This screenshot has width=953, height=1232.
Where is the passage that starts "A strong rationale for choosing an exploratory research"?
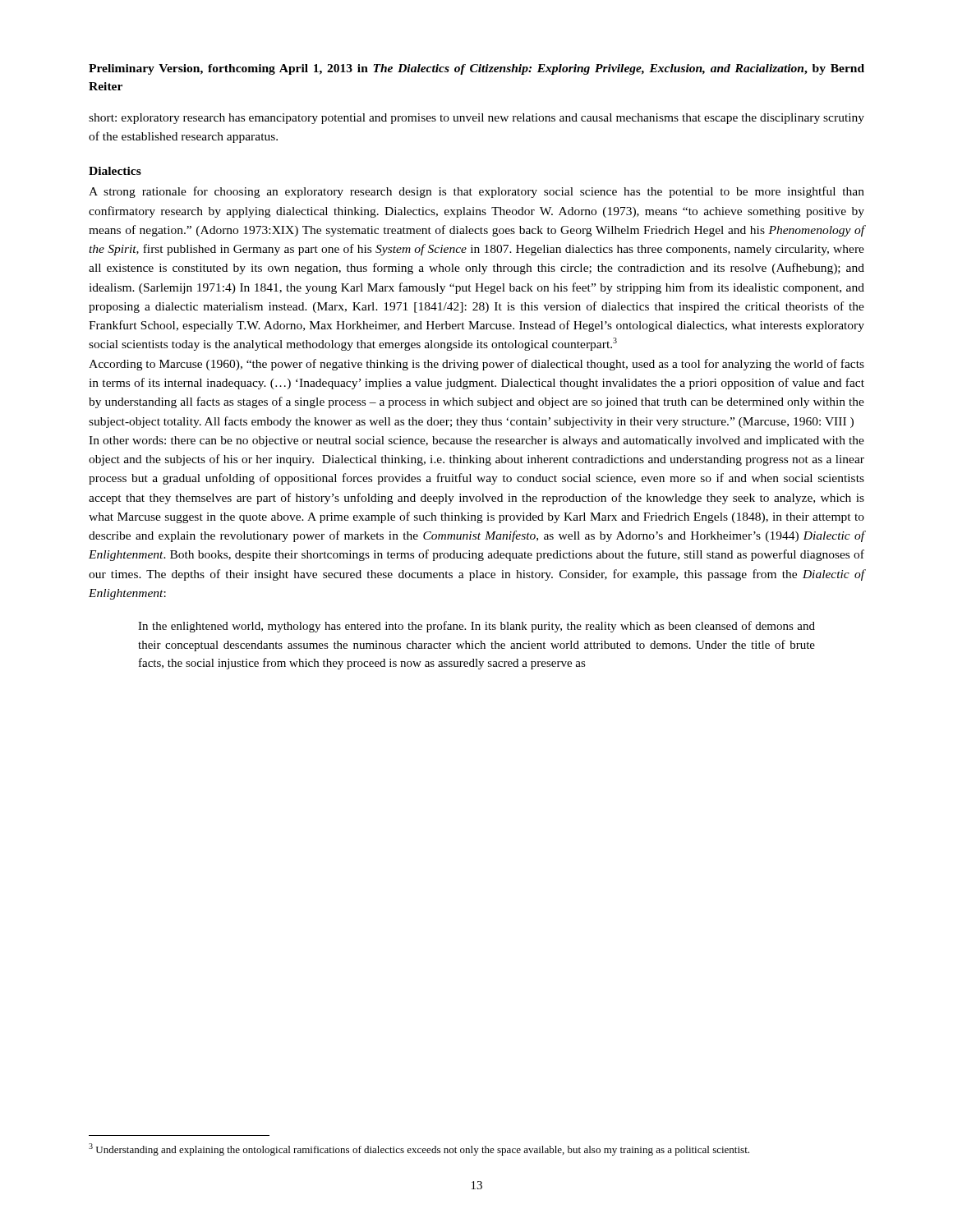tap(476, 268)
